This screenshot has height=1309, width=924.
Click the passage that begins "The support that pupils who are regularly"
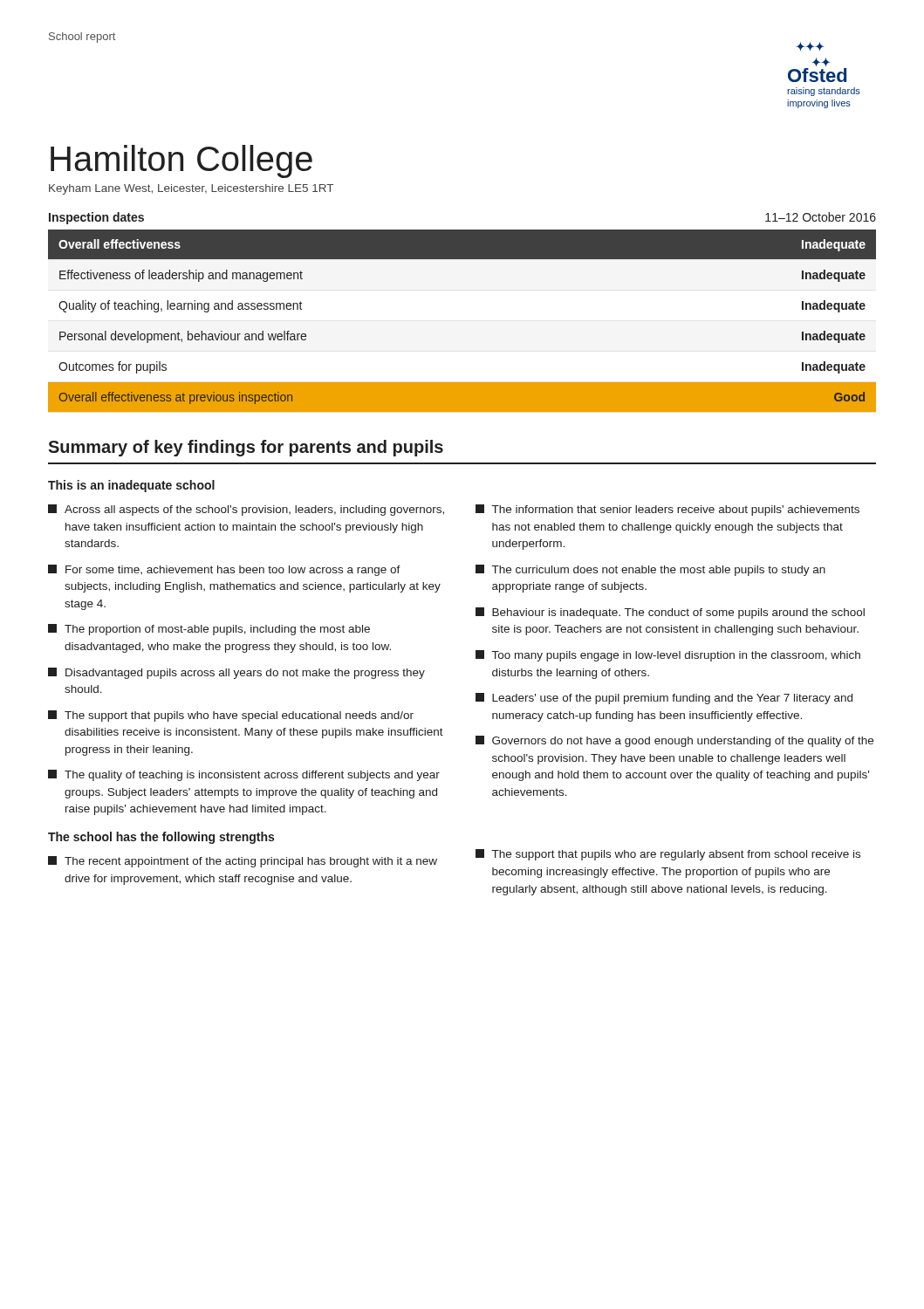pyautogui.click(x=676, y=872)
